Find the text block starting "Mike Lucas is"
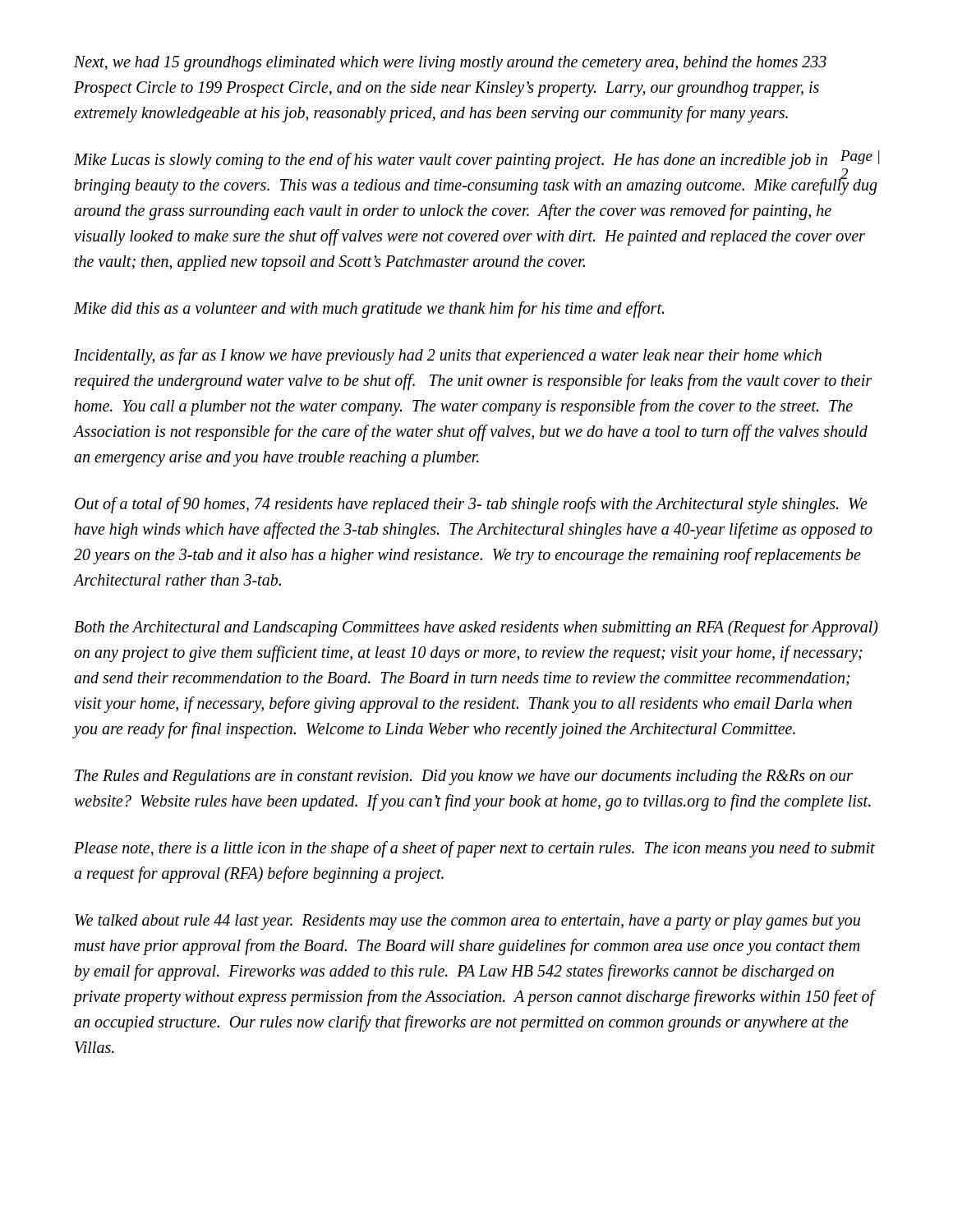 (476, 210)
